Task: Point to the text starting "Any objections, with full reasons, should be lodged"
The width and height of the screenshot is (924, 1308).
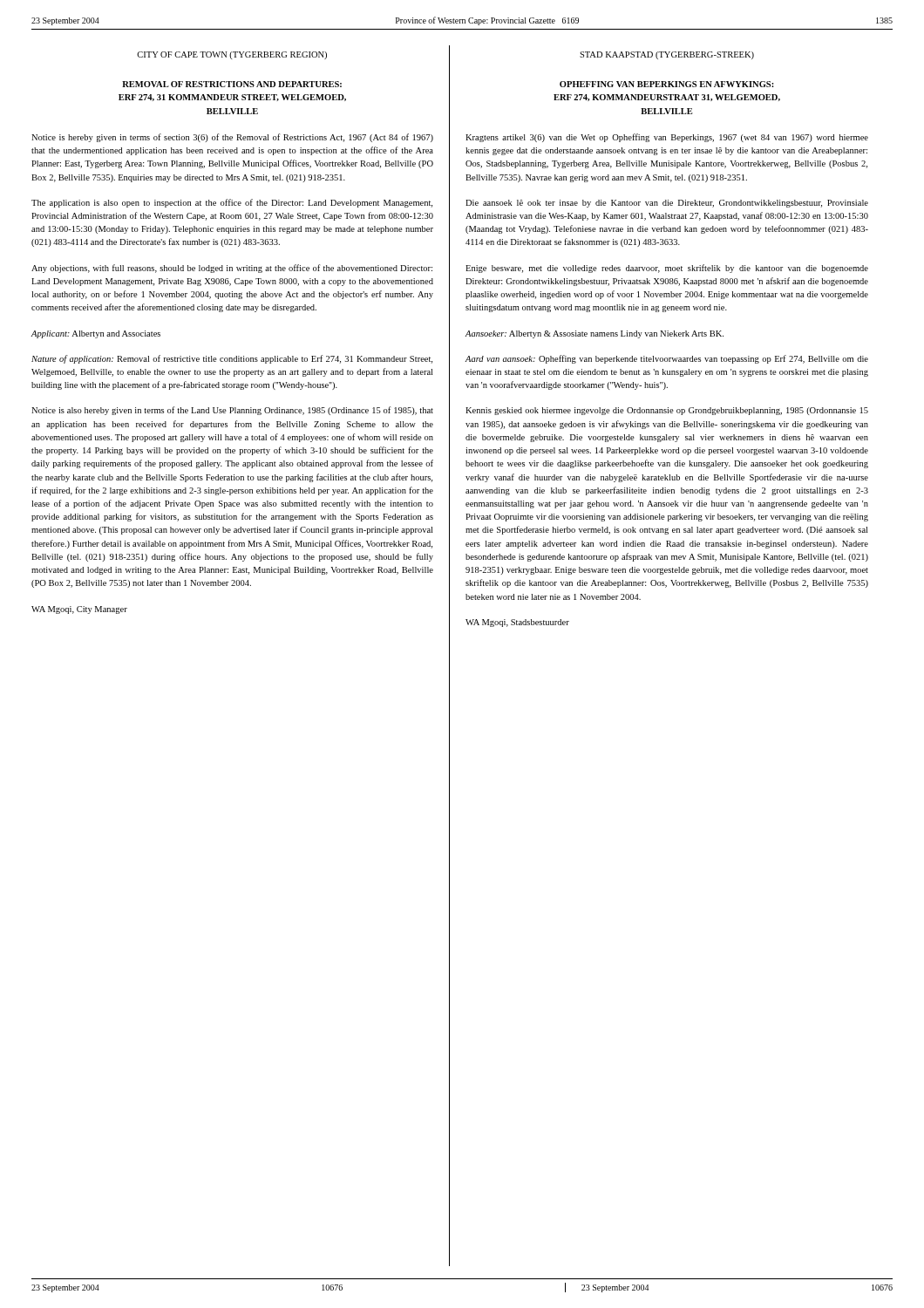Action: (x=232, y=288)
